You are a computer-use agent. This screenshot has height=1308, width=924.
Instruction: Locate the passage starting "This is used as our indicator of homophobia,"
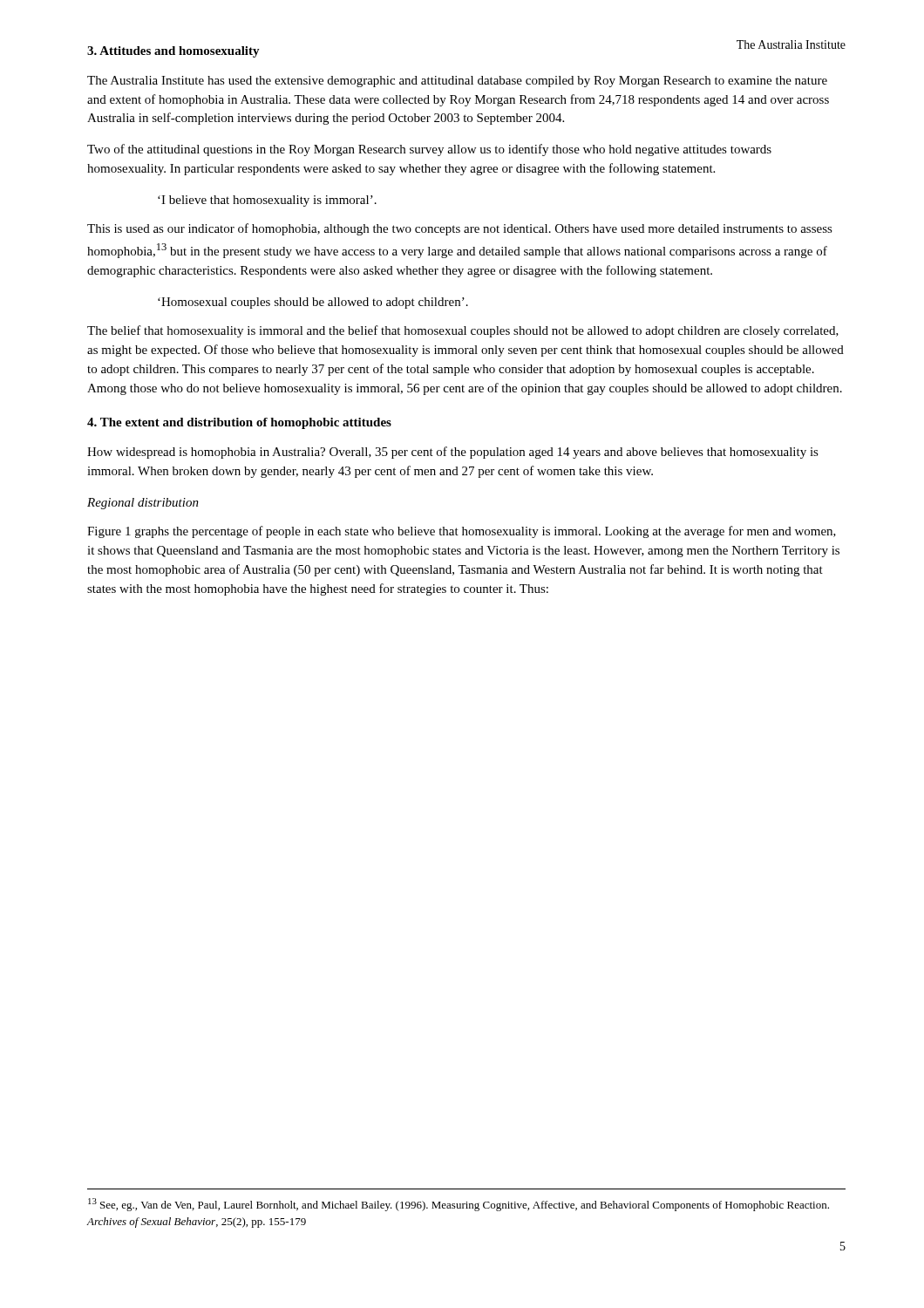pyautogui.click(x=460, y=249)
